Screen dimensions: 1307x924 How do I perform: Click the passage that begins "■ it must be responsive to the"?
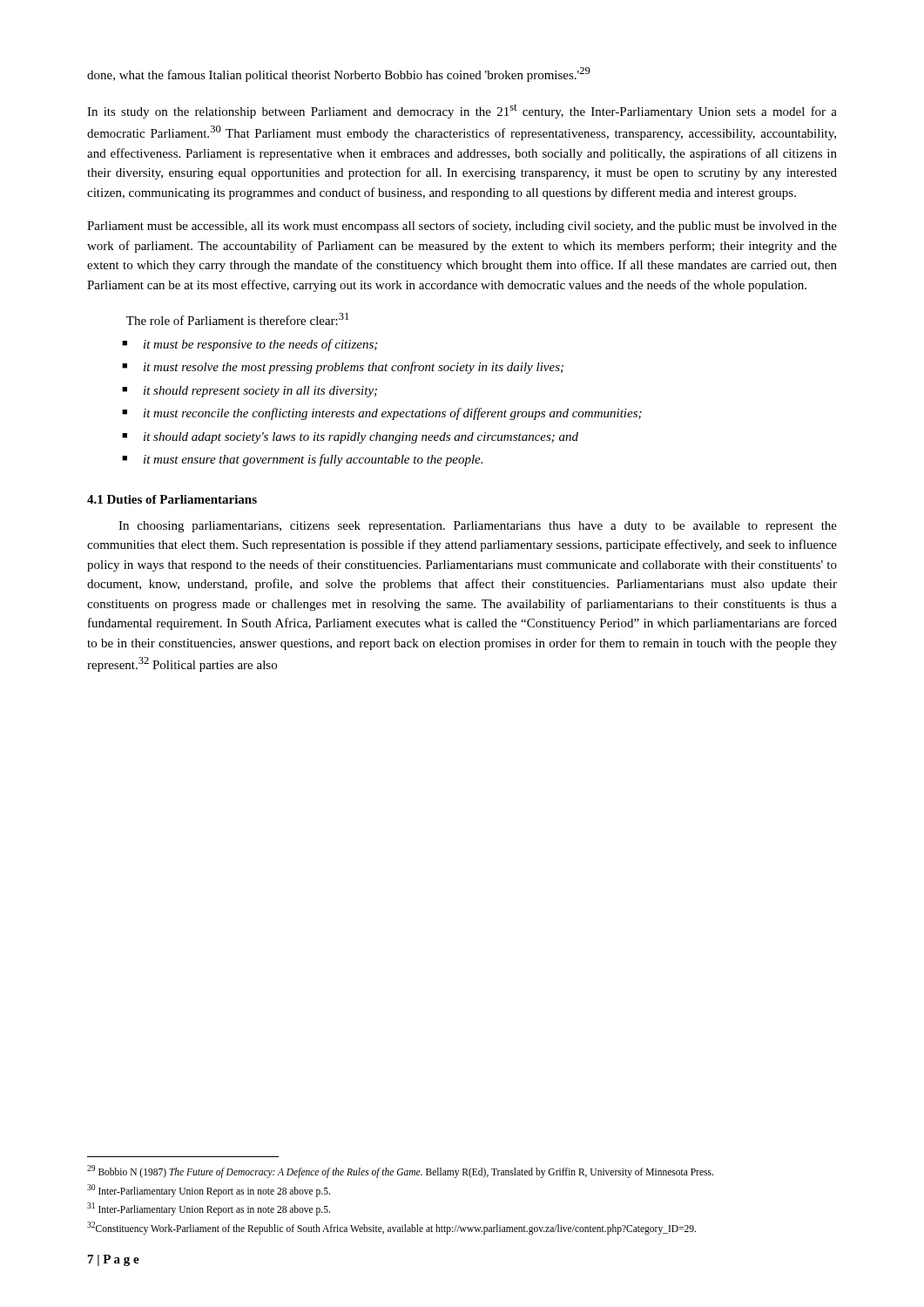(250, 344)
